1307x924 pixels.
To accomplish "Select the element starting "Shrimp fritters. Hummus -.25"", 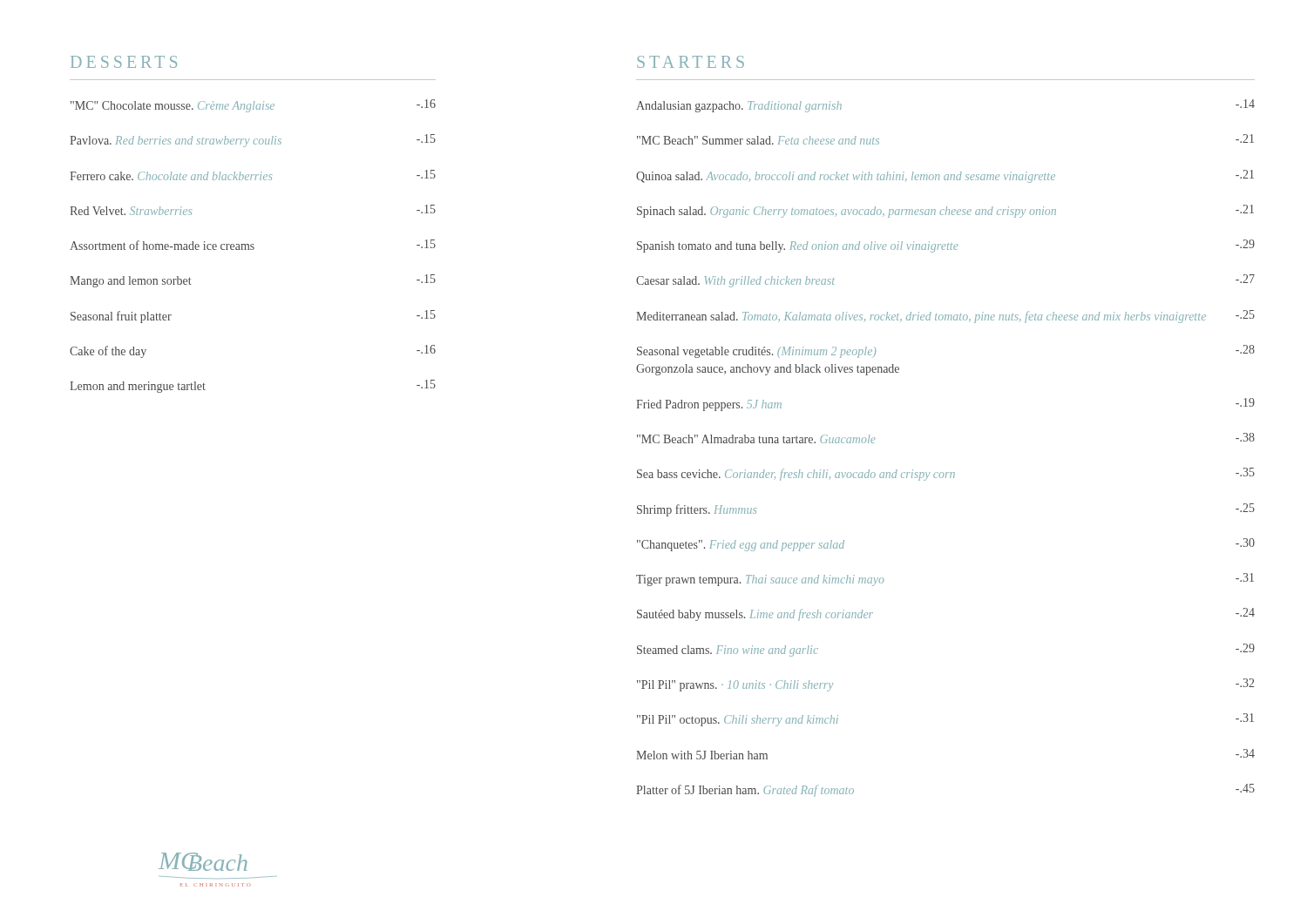I will point(691,510).
